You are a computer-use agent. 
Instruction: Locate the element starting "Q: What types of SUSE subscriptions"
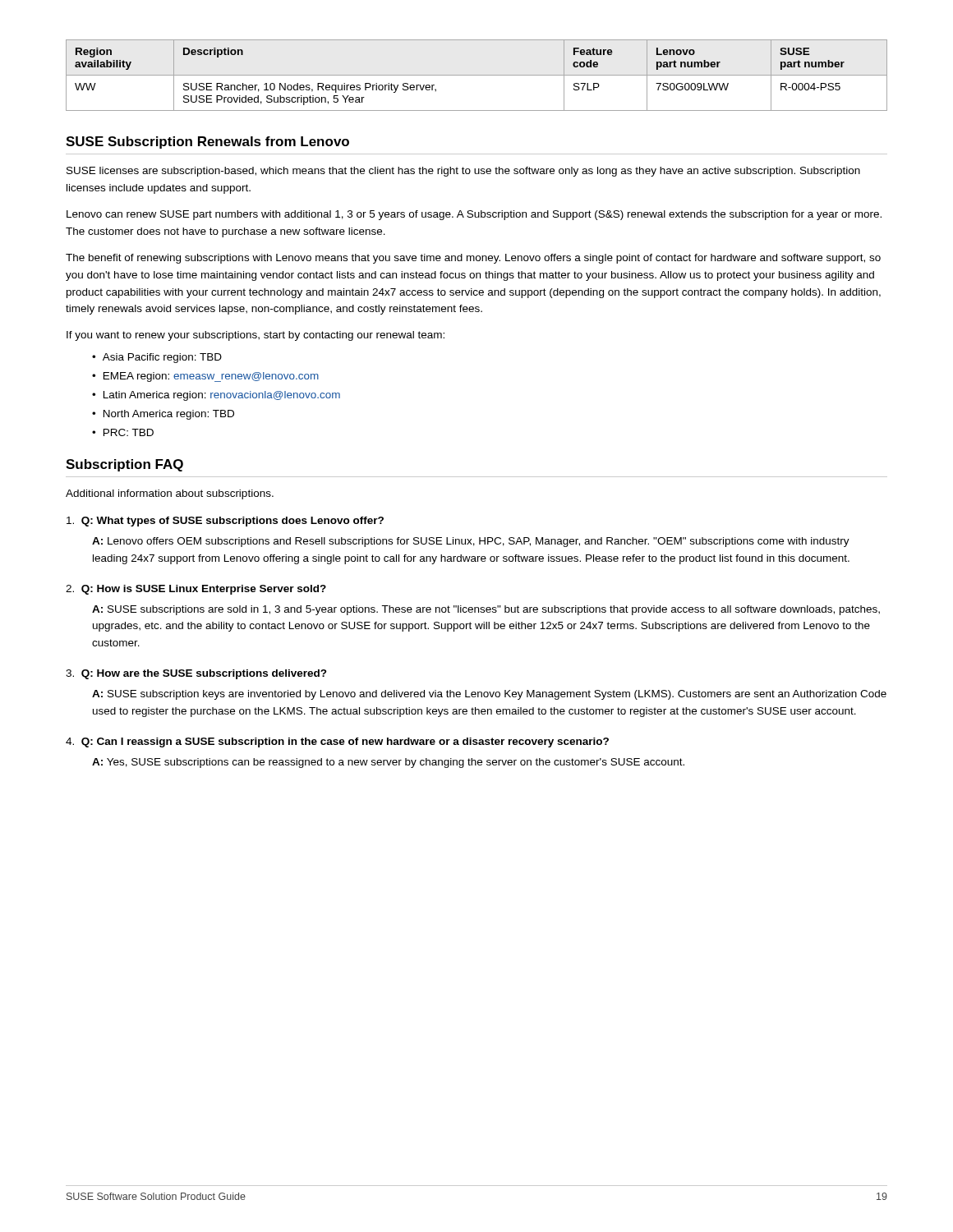[x=476, y=540]
